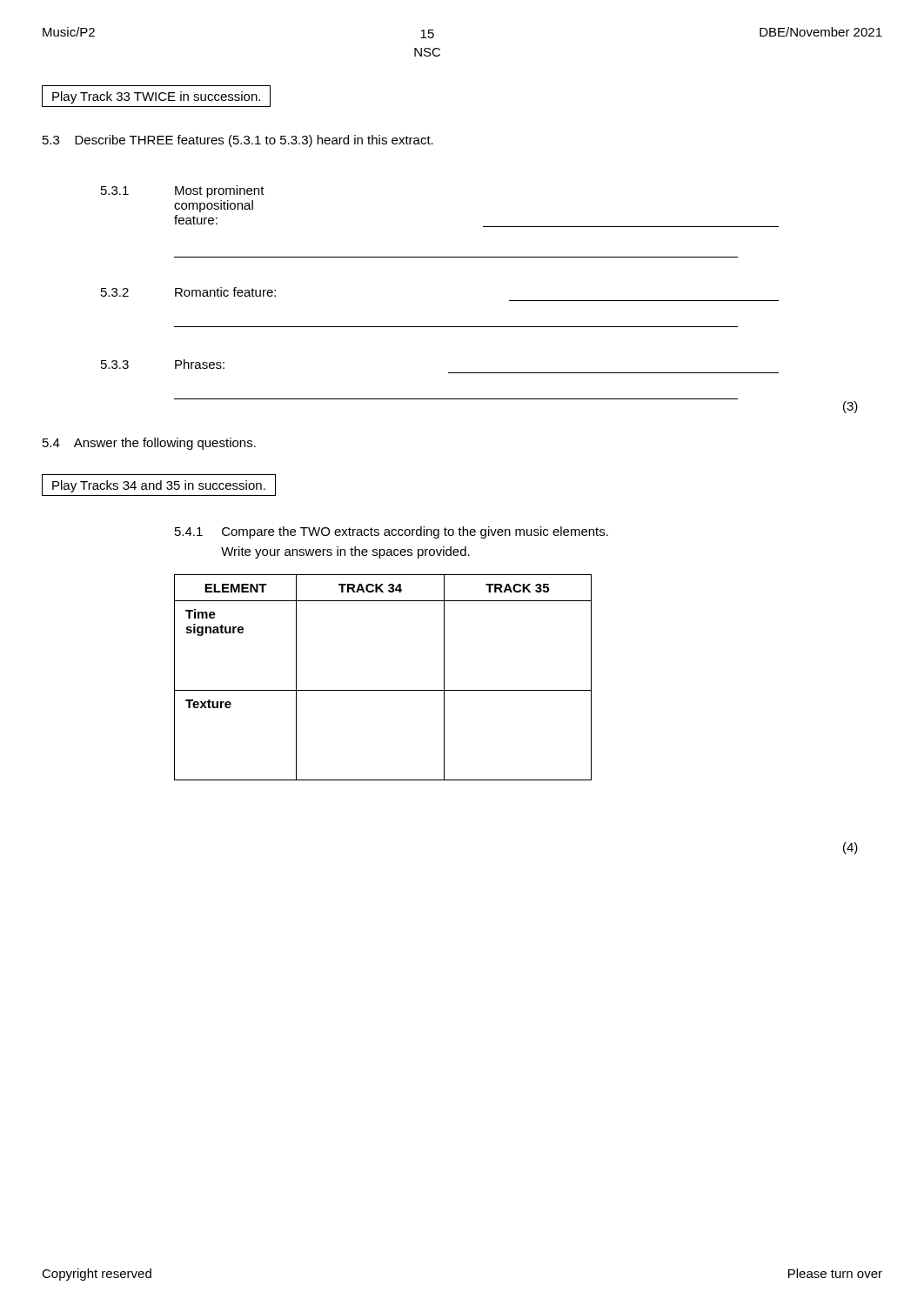Find the text starting "Play Track 33 TWICE in succession."
The image size is (924, 1305).
coord(156,96)
